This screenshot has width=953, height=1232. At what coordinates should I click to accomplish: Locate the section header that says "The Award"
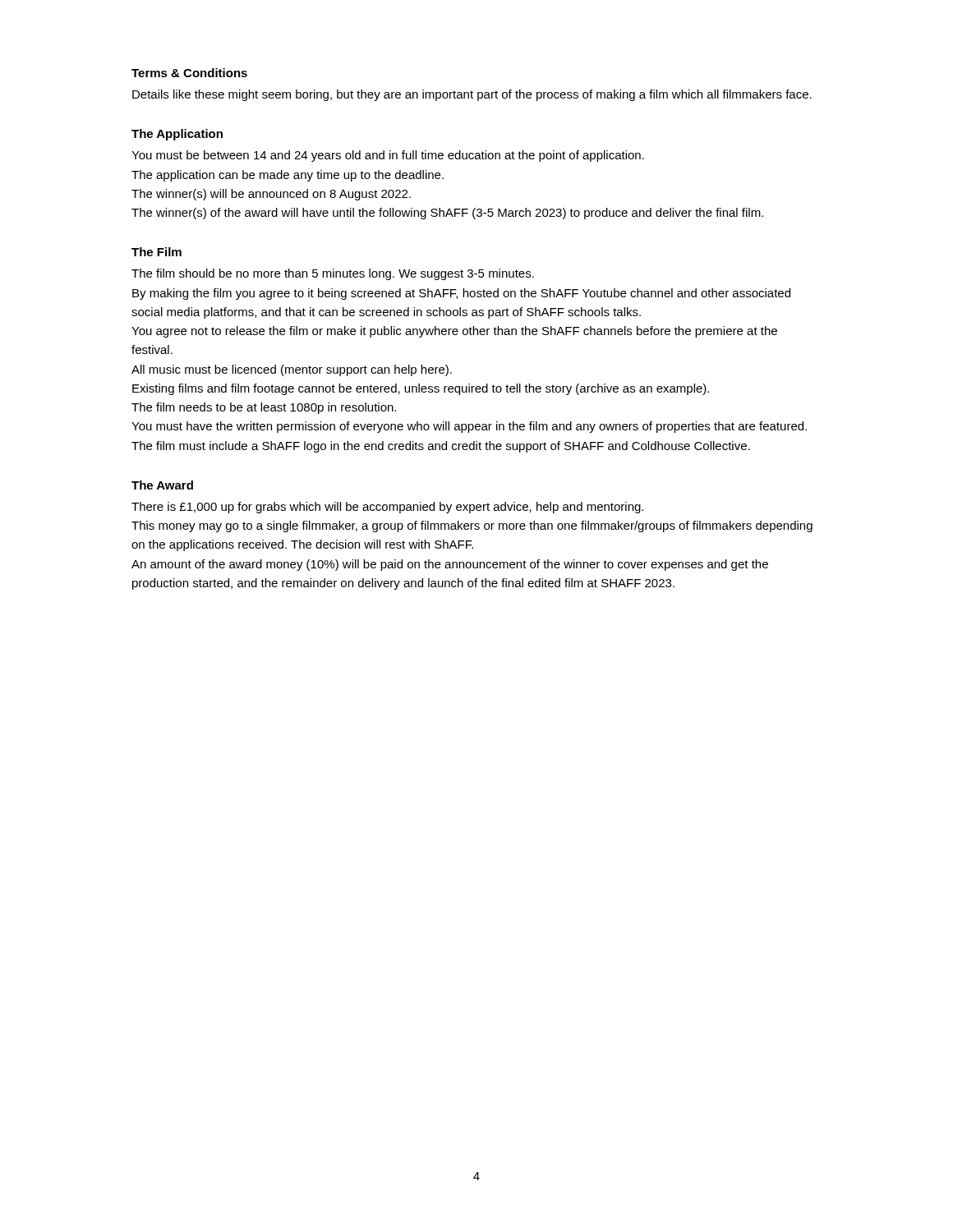pos(163,485)
